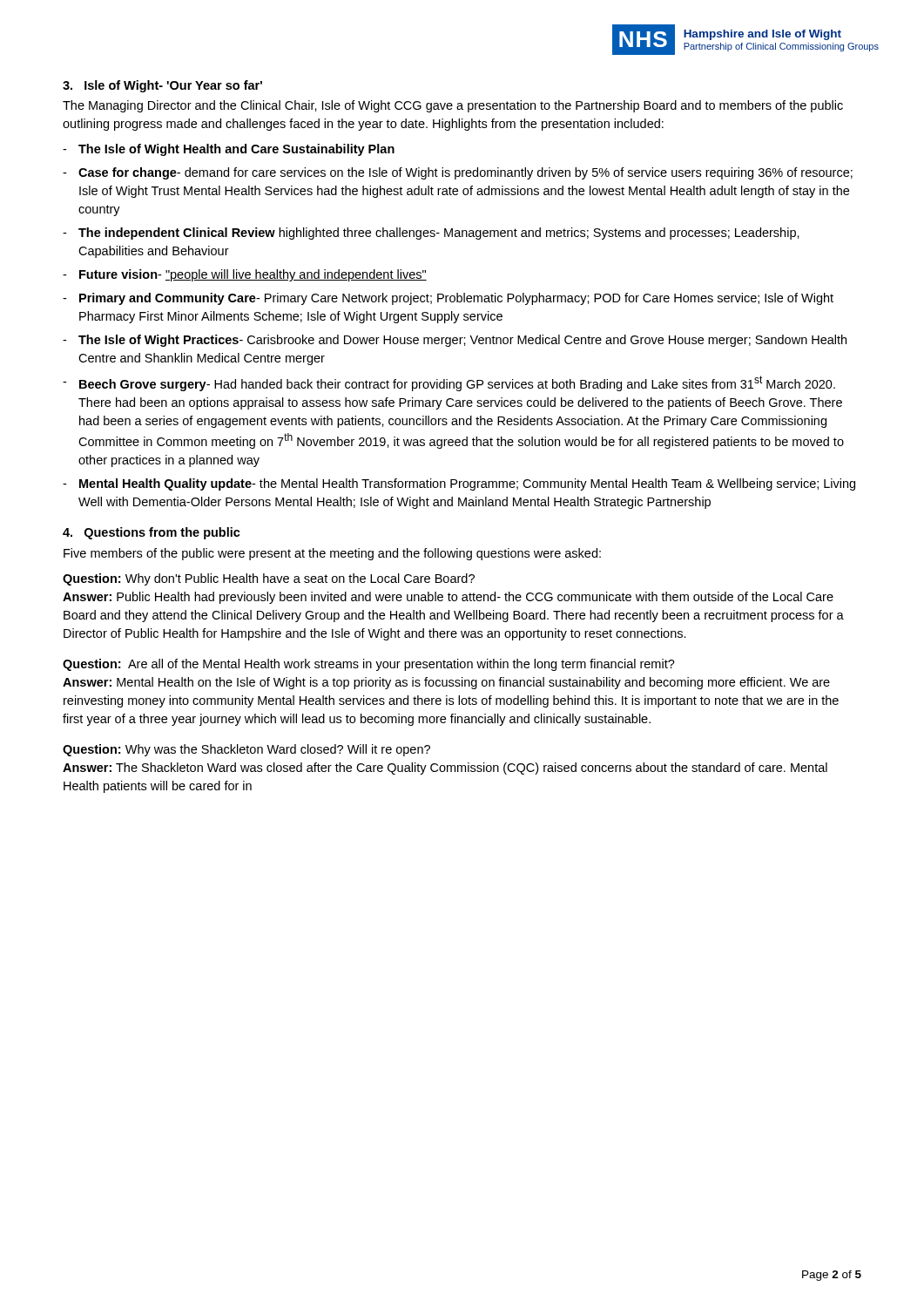Locate the list item with the text "- Mental Health Quality update- the"

click(x=462, y=493)
